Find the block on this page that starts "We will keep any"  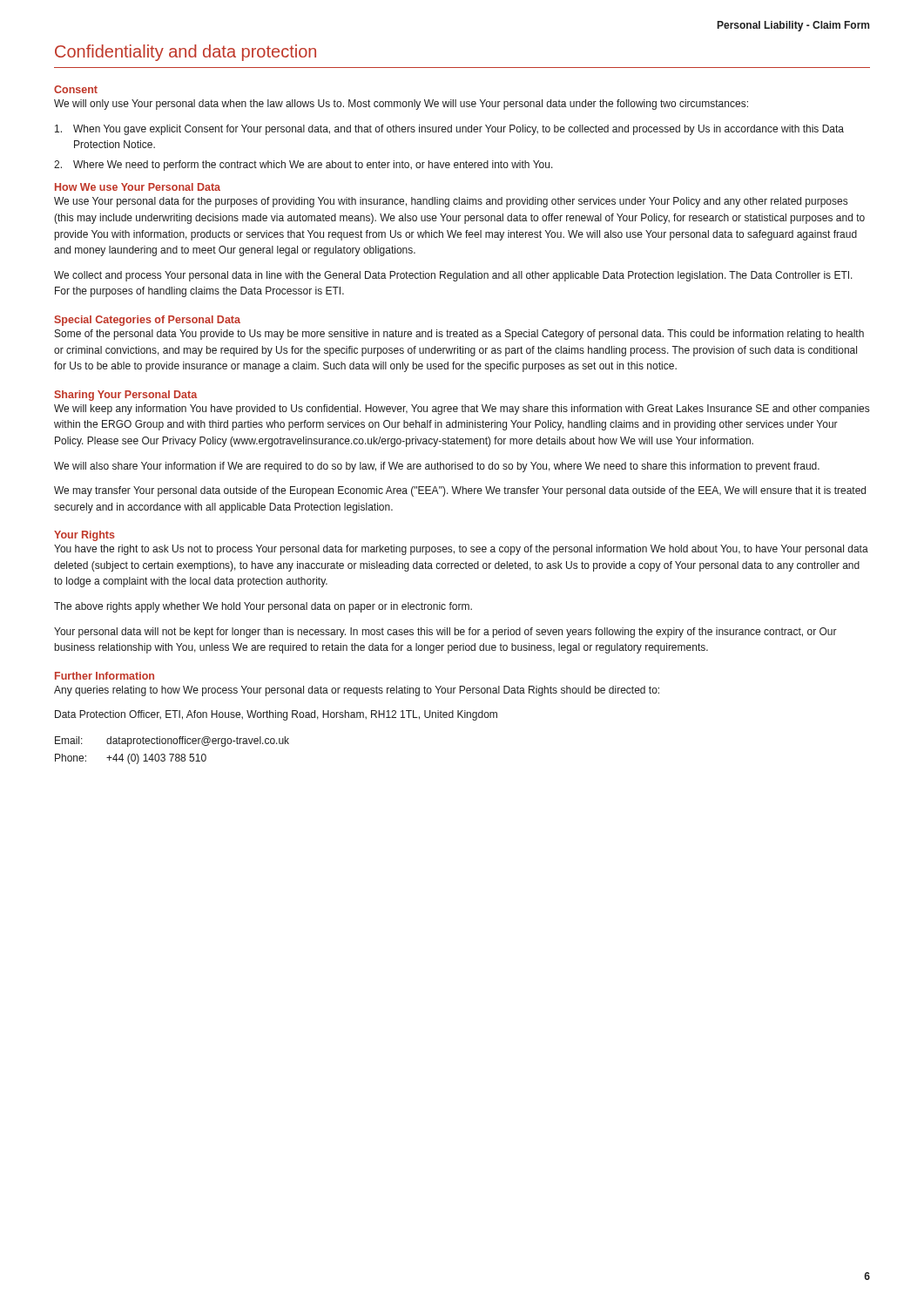[462, 425]
